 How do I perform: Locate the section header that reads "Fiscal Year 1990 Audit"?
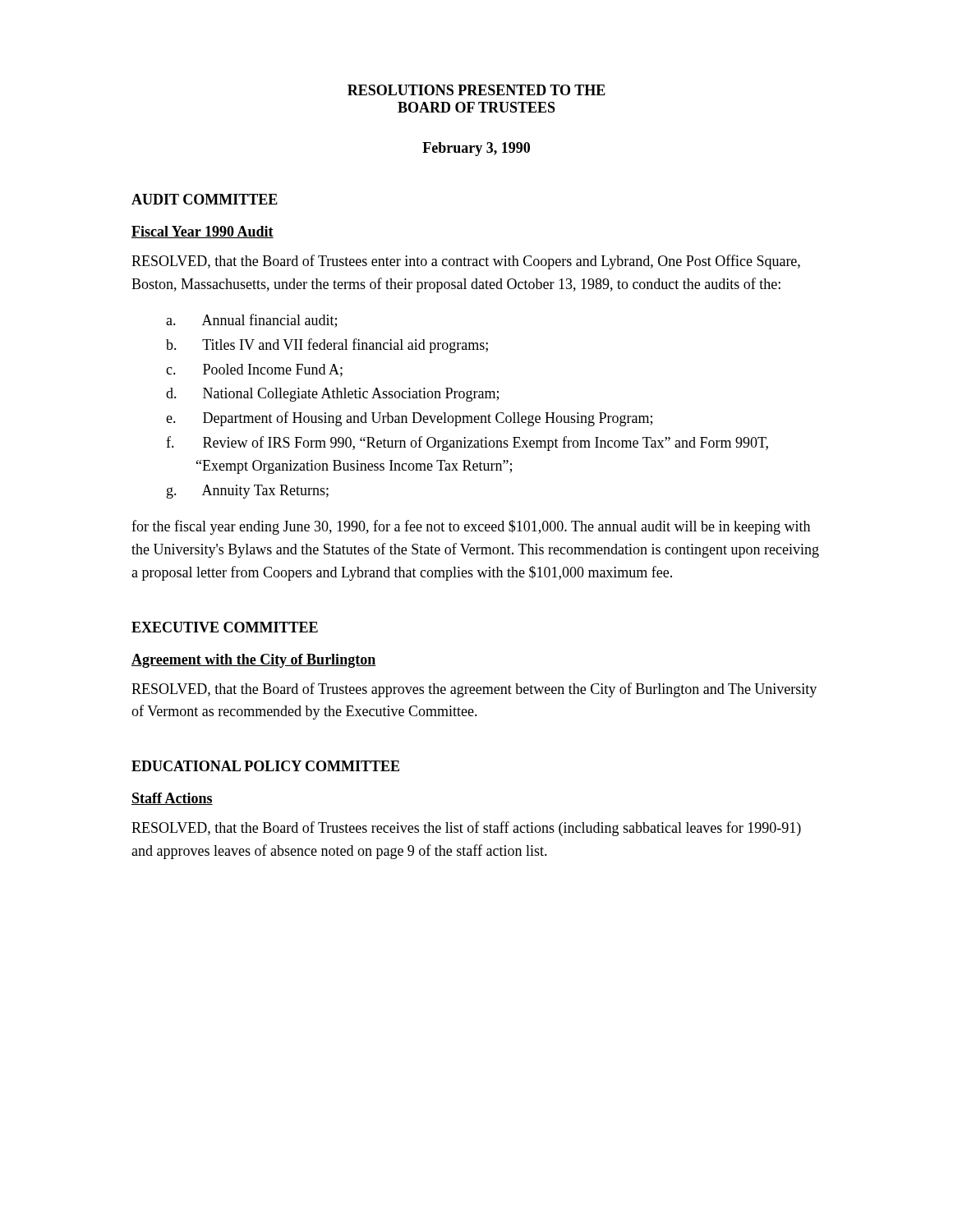(202, 232)
